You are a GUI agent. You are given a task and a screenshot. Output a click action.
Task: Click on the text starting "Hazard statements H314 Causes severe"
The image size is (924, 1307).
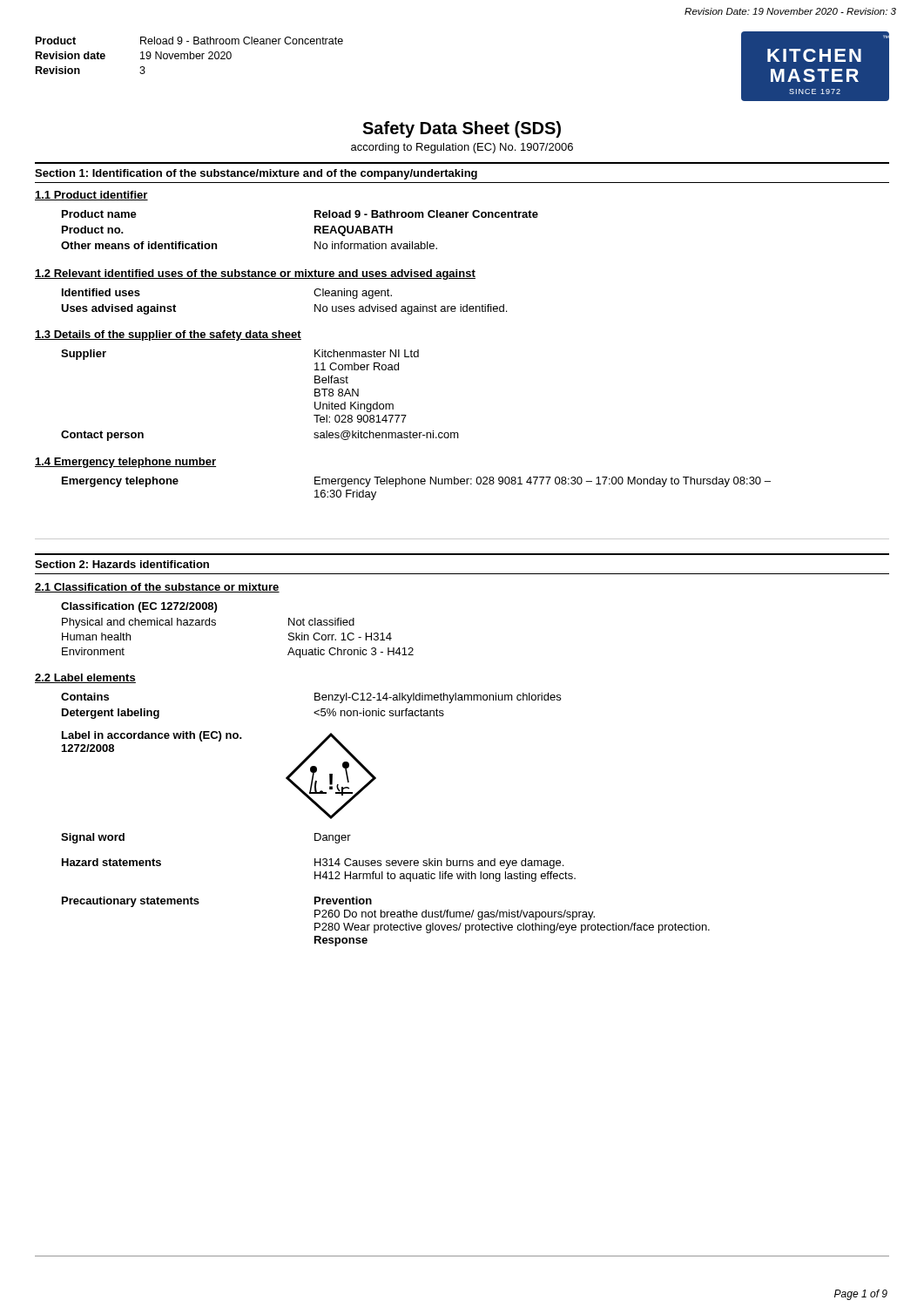[462, 869]
